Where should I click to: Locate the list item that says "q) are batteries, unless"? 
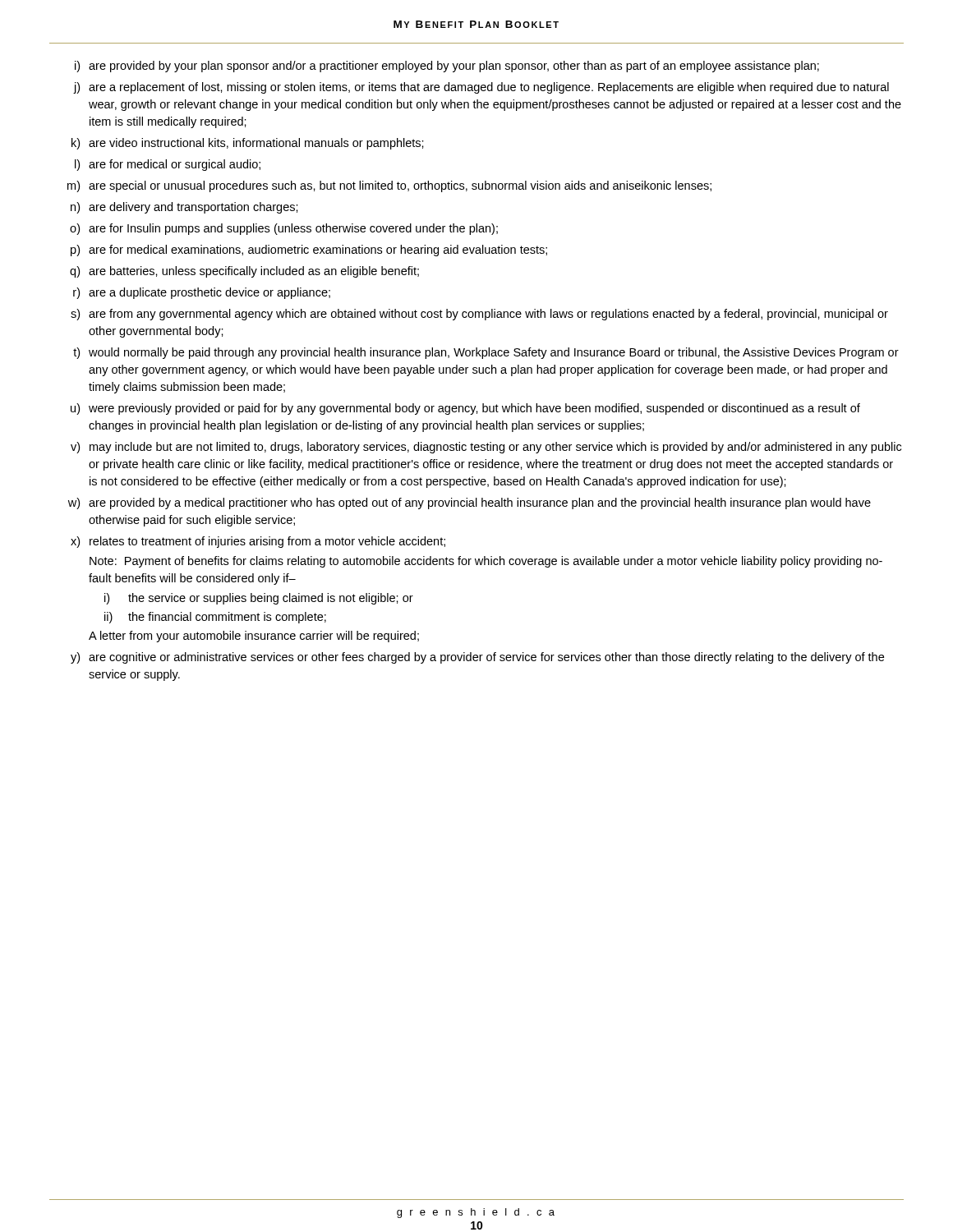[244, 272]
